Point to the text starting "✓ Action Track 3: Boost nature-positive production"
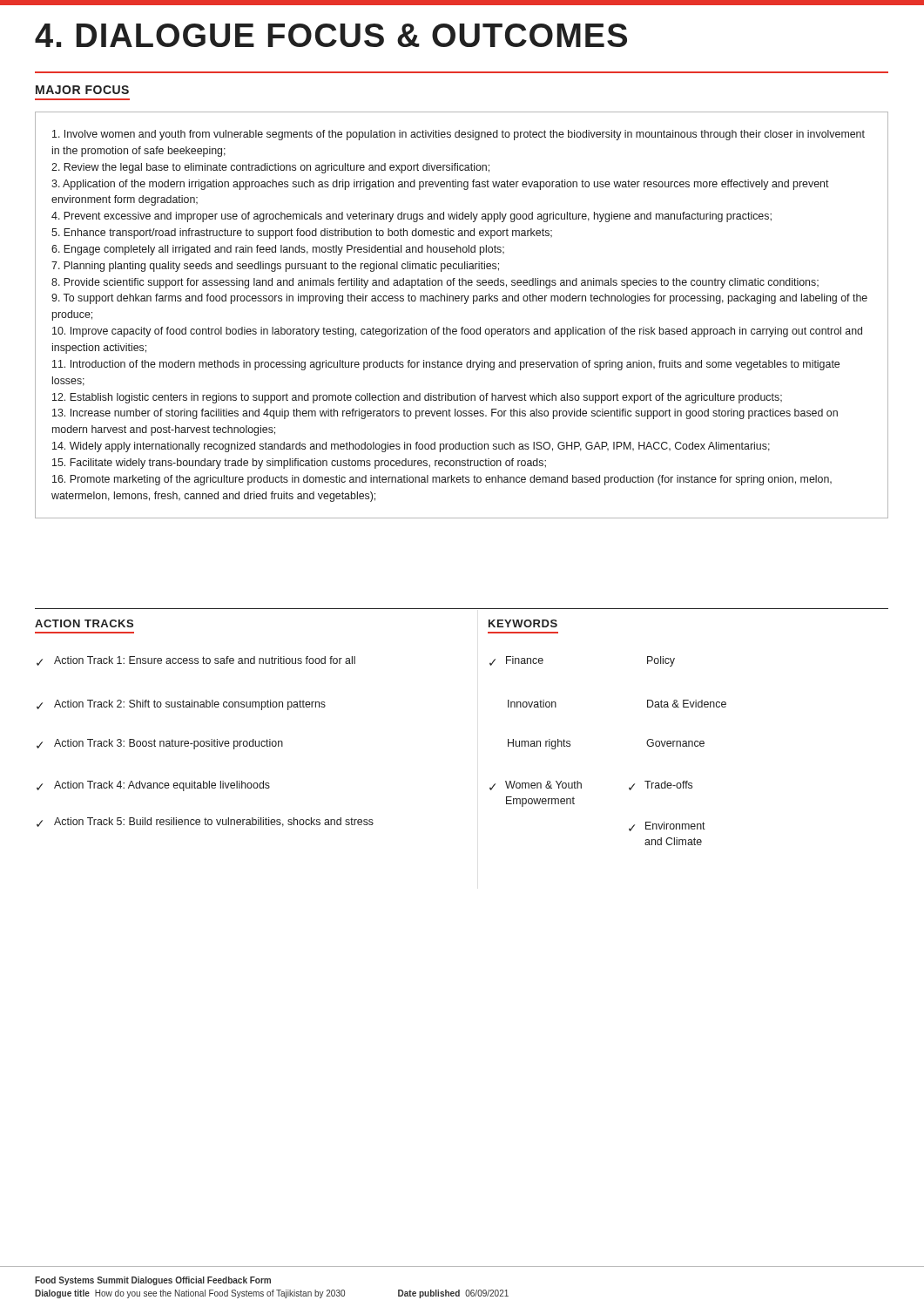The height and width of the screenshot is (1307, 924). 159,745
